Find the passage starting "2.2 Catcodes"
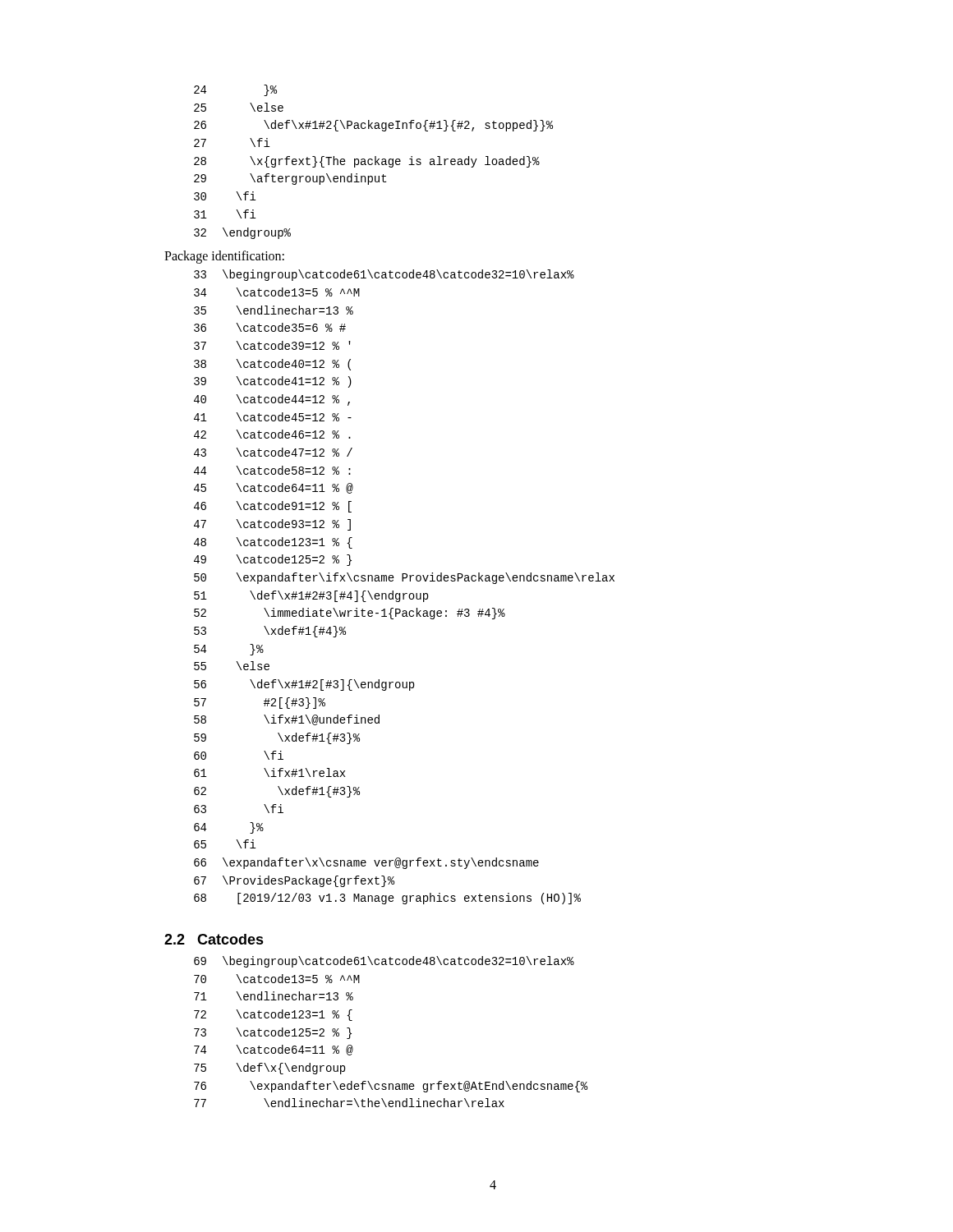Screen dimensions: 1232x953 tap(214, 940)
